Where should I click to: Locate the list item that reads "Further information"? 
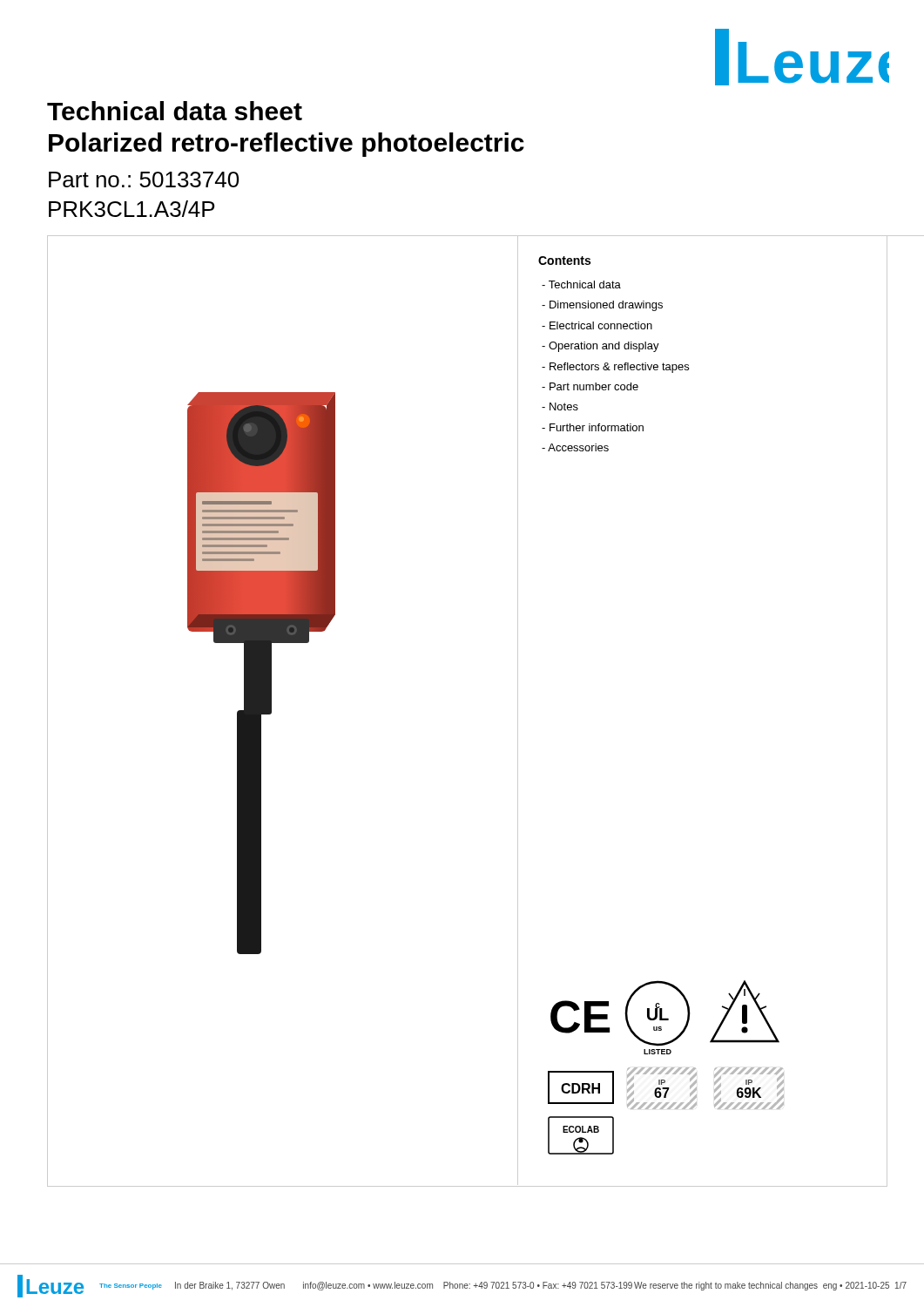point(593,427)
